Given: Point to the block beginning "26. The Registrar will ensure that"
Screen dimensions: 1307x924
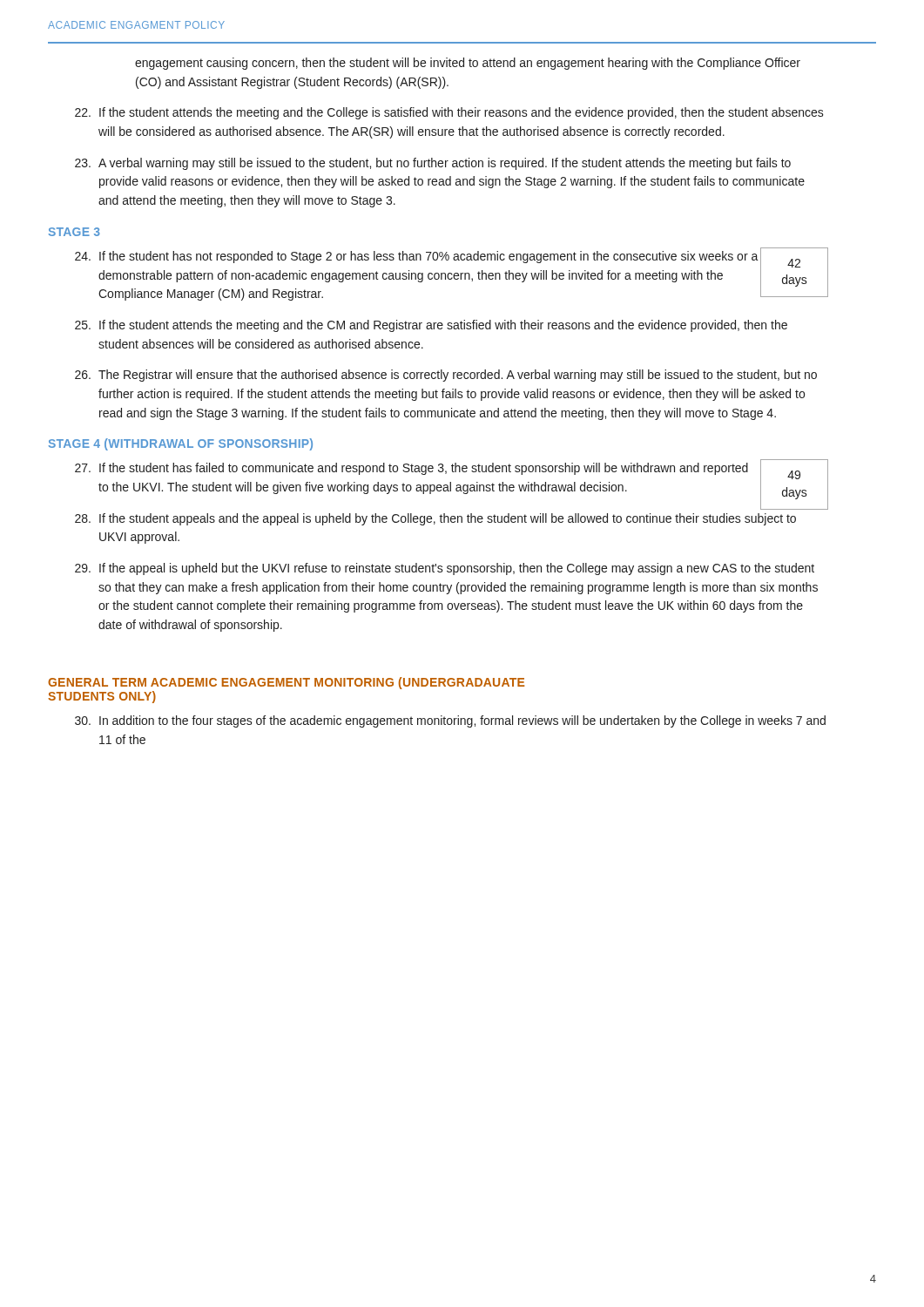Looking at the screenshot, I should [x=438, y=395].
